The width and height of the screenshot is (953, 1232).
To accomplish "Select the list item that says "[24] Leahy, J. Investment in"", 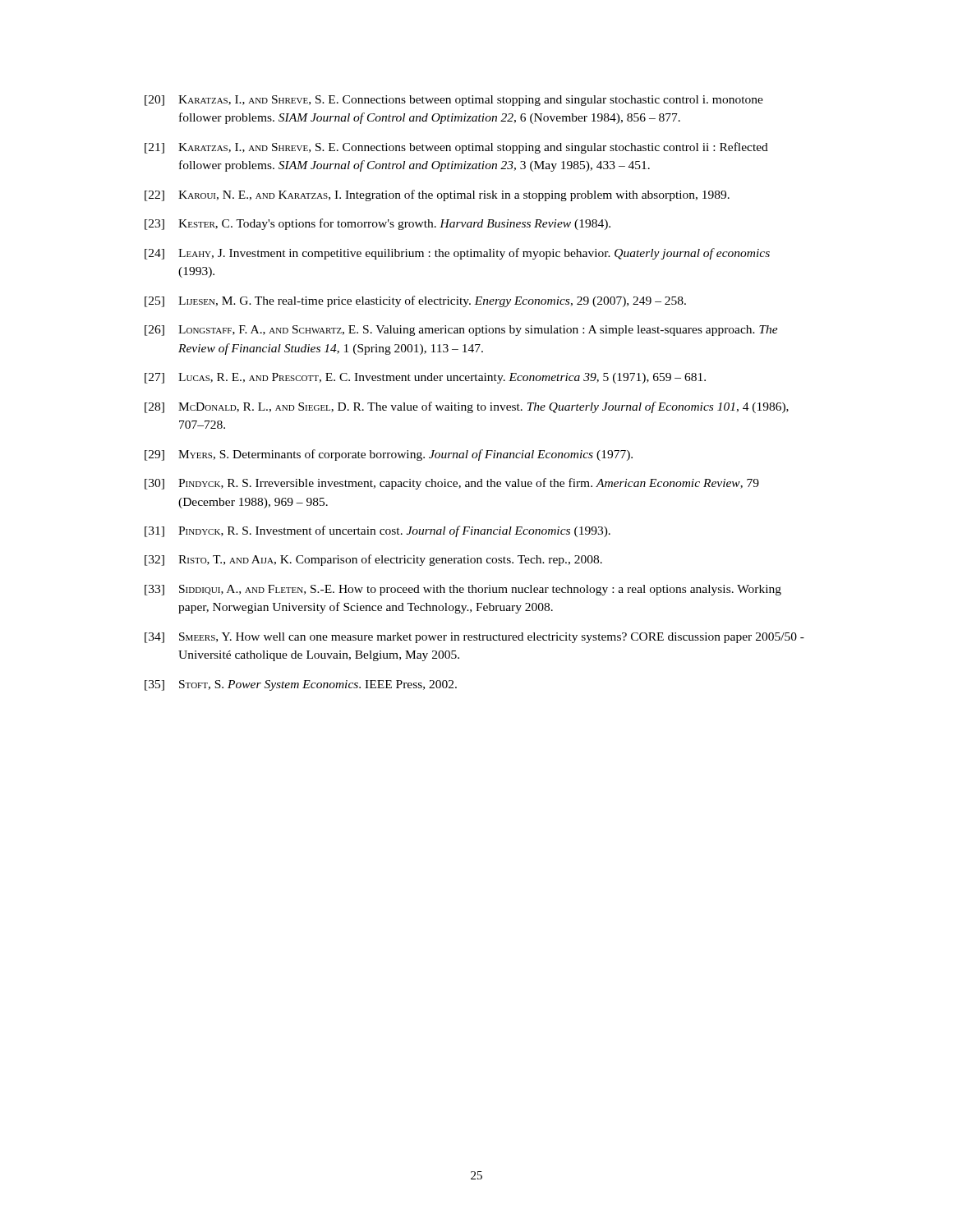I will pyautogui.click(x=476, y=262).
